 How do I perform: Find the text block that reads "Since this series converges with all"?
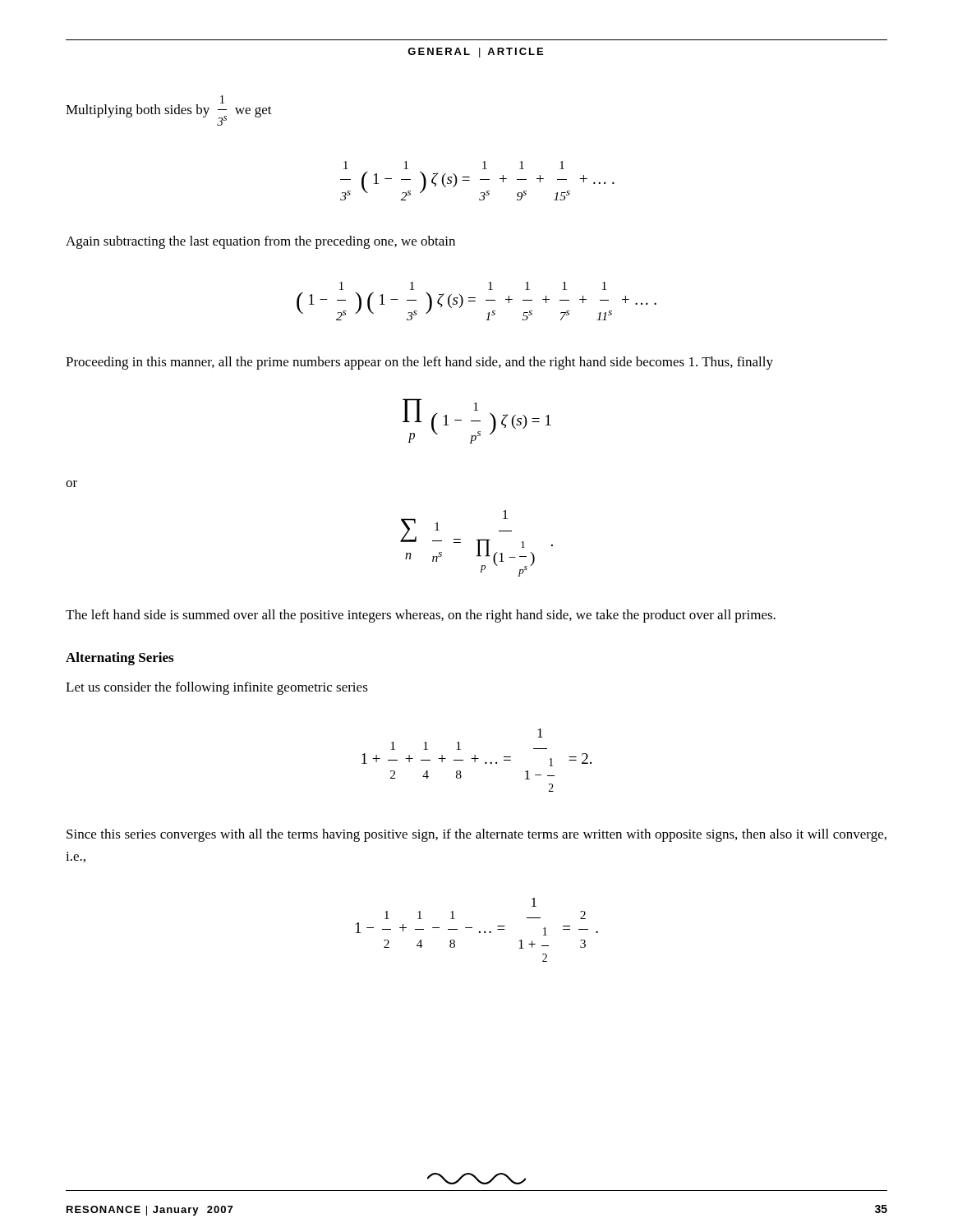coord(476,845)
